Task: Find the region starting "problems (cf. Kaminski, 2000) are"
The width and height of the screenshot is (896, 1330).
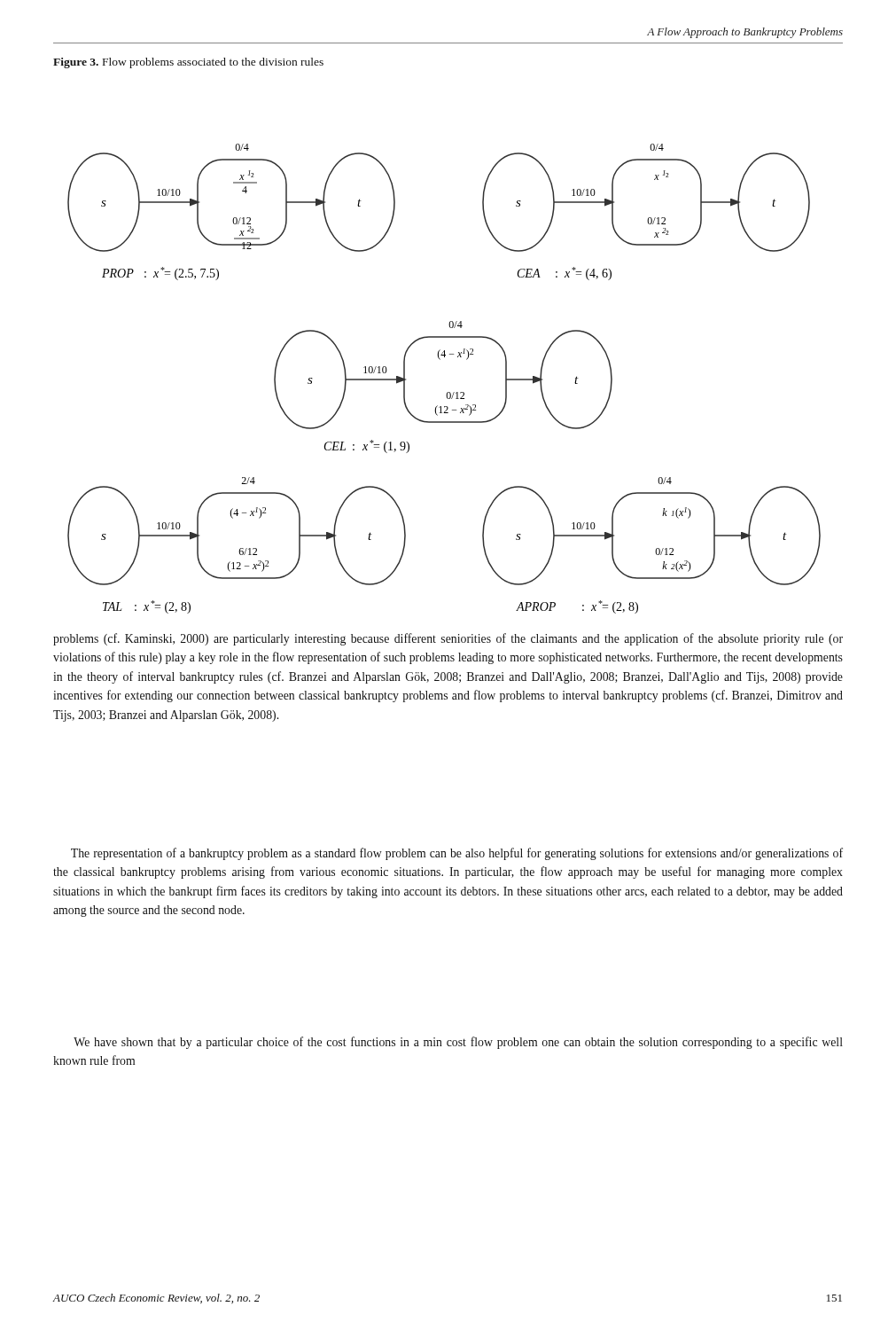Action: point(448,677)
